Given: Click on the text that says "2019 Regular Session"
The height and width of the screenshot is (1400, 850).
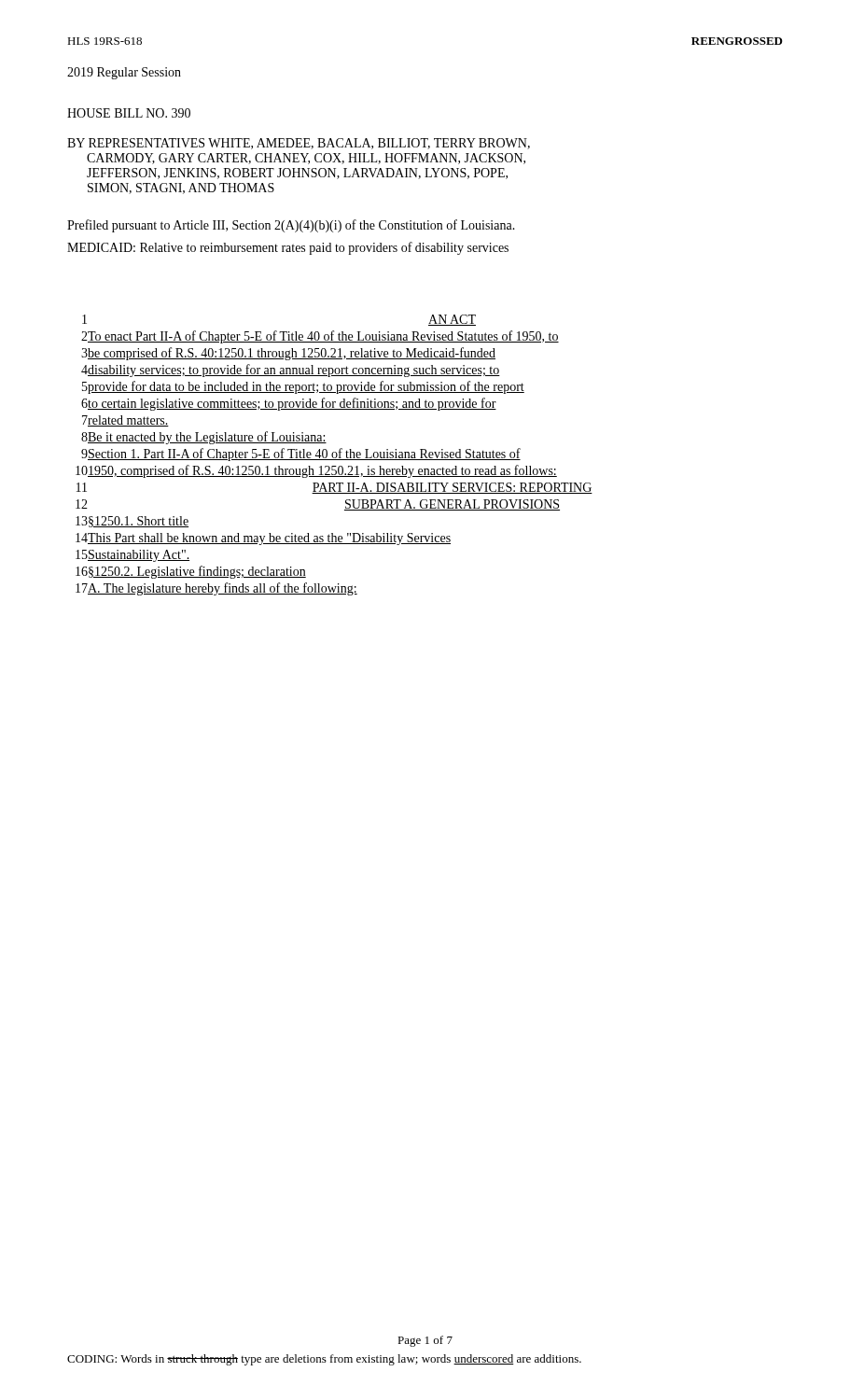Looking at the screenshot, I should click(x=124, y=73).
